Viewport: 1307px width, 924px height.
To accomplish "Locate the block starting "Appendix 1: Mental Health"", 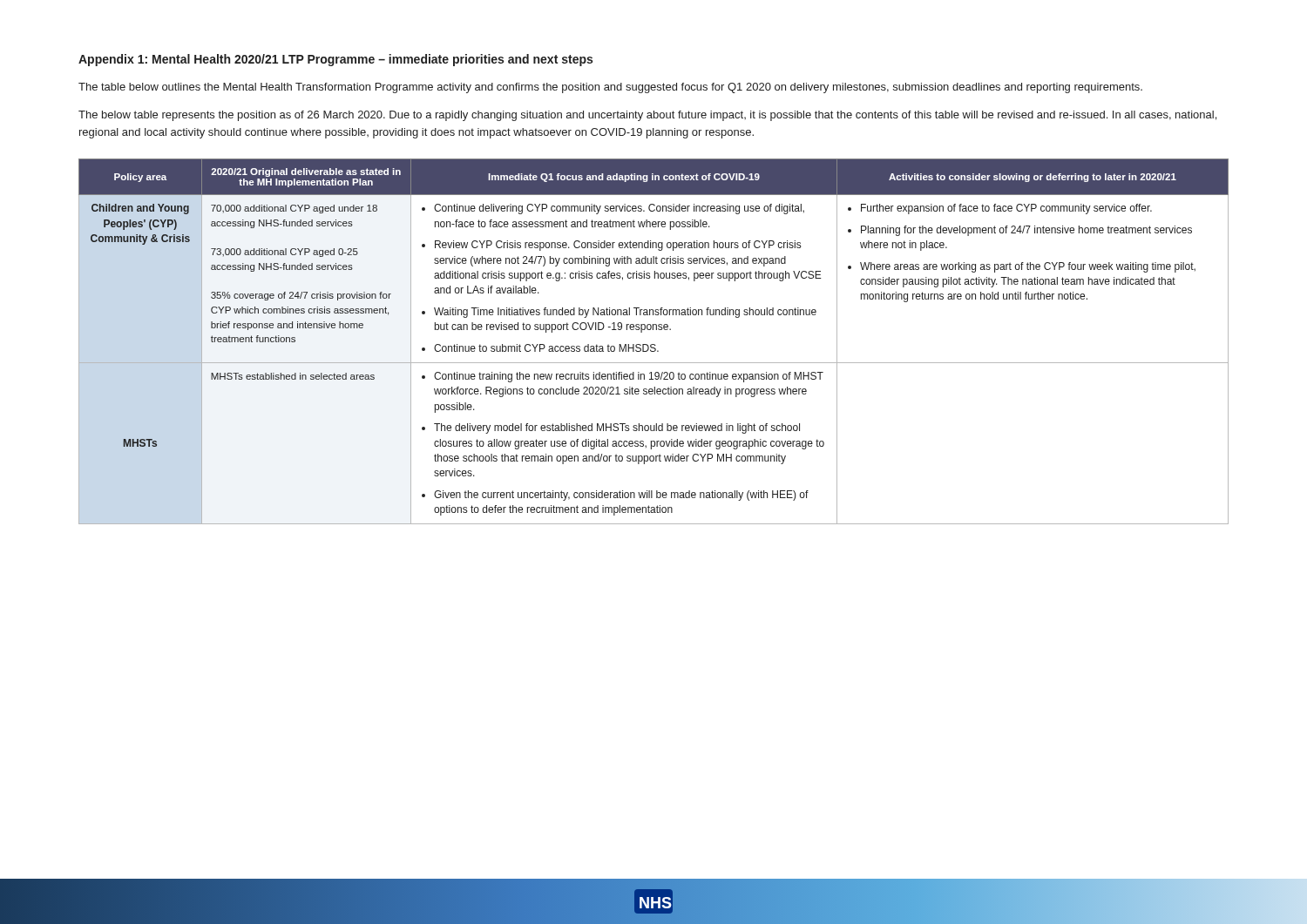I will tap(336, 59).
